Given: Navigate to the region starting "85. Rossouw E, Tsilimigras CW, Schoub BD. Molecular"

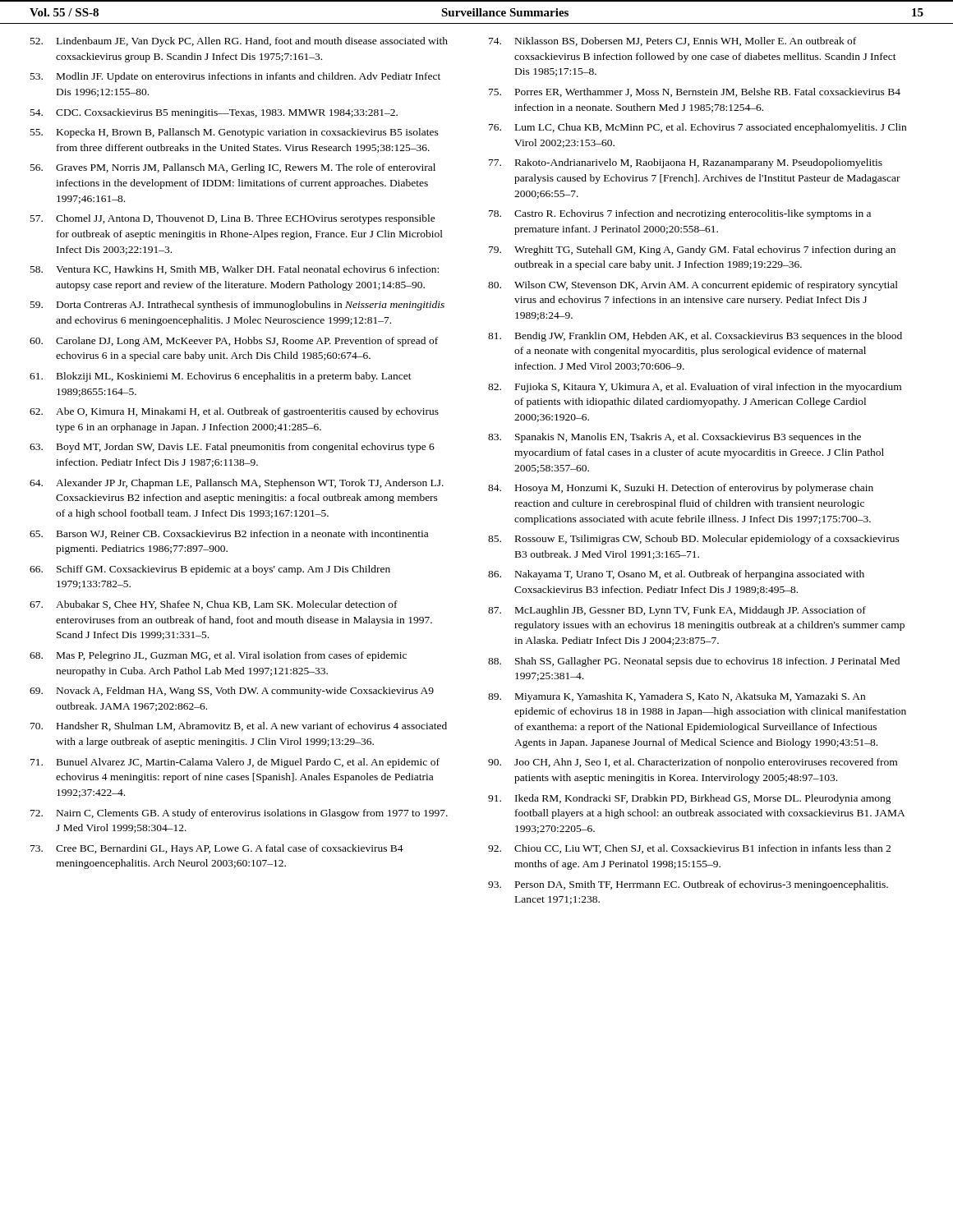Looking at the screenshot, I should click(698, 547).
